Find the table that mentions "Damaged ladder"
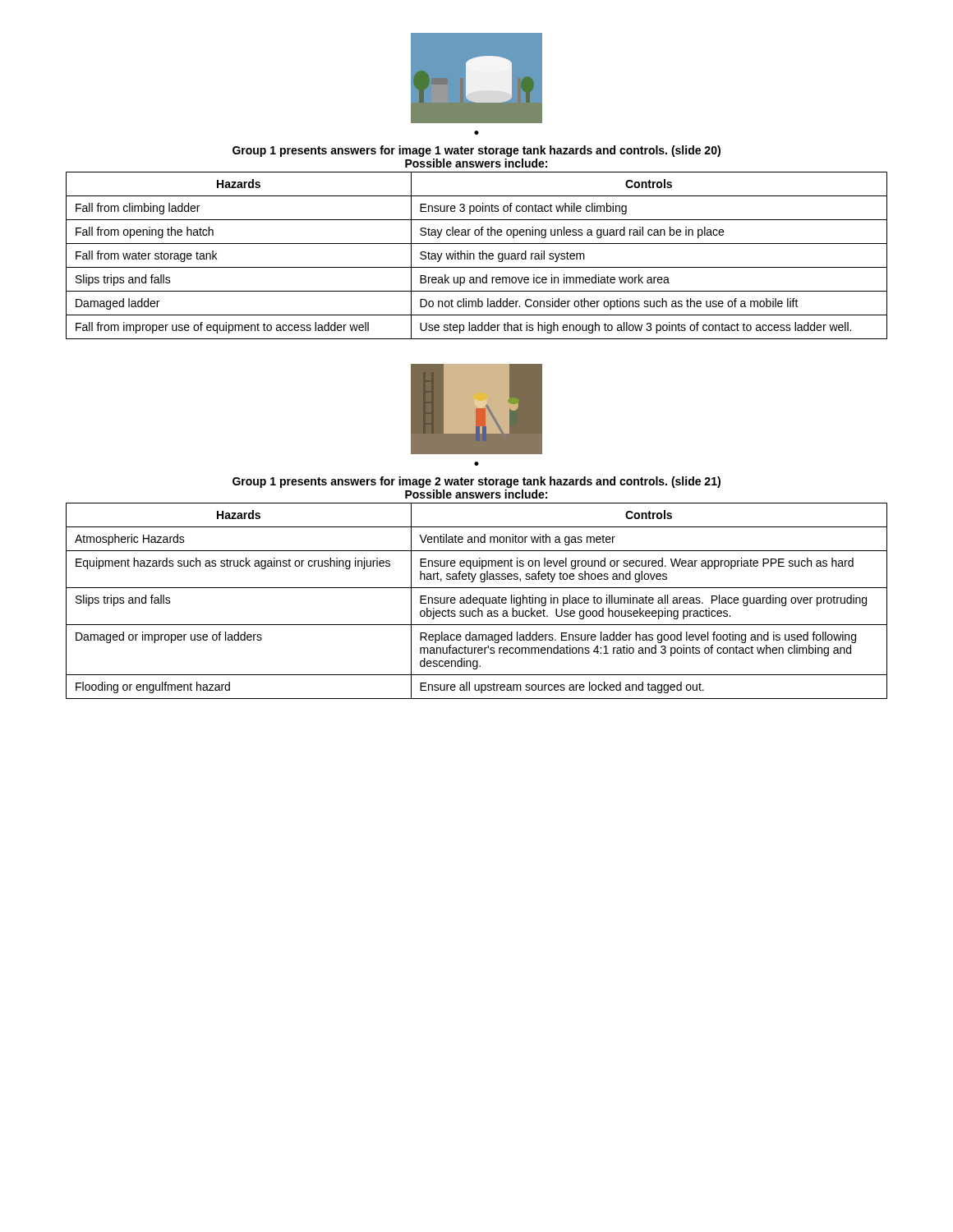953x1232 pixels. (476, 255)
